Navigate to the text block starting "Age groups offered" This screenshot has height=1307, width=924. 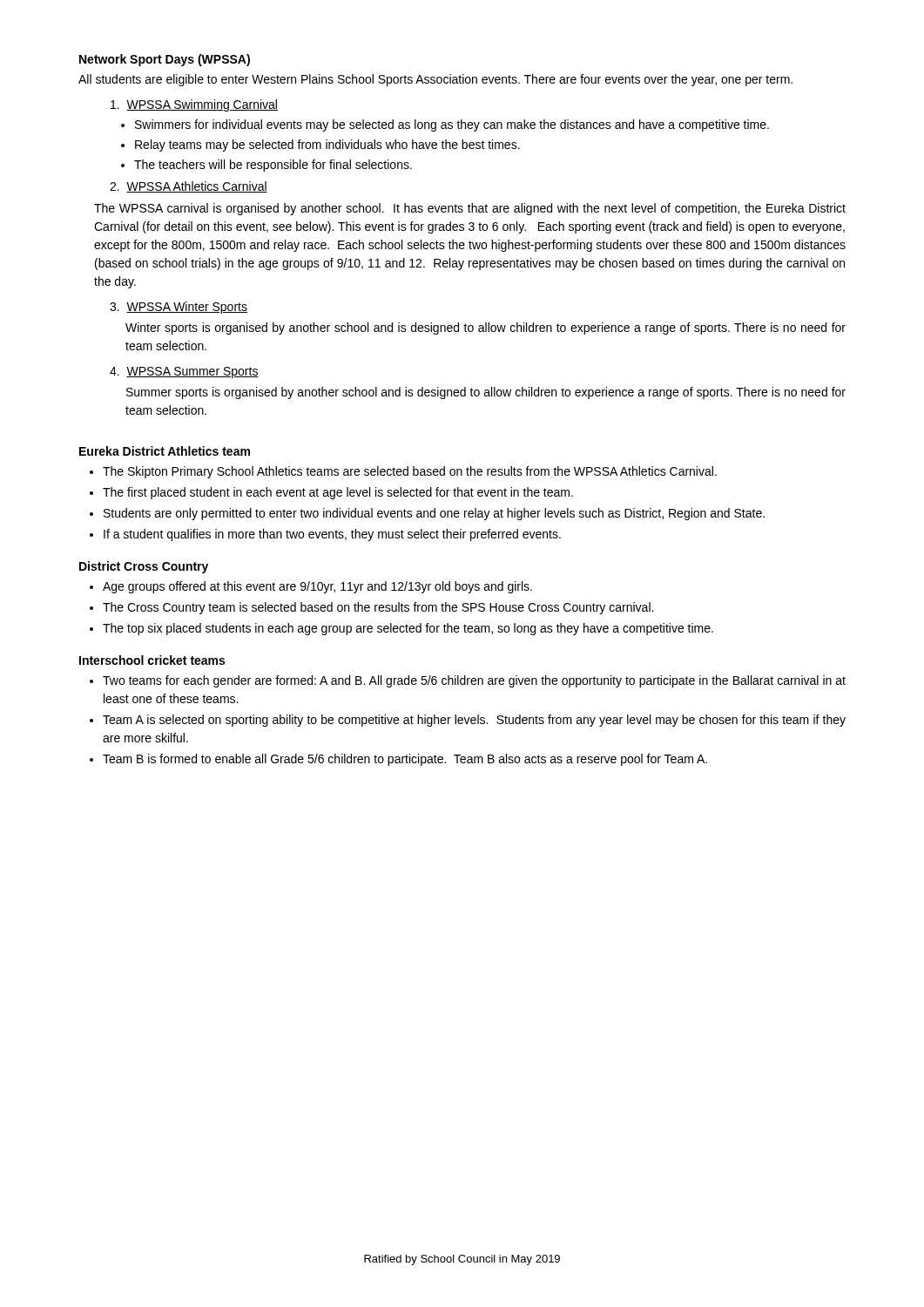[x=318, y=586]
